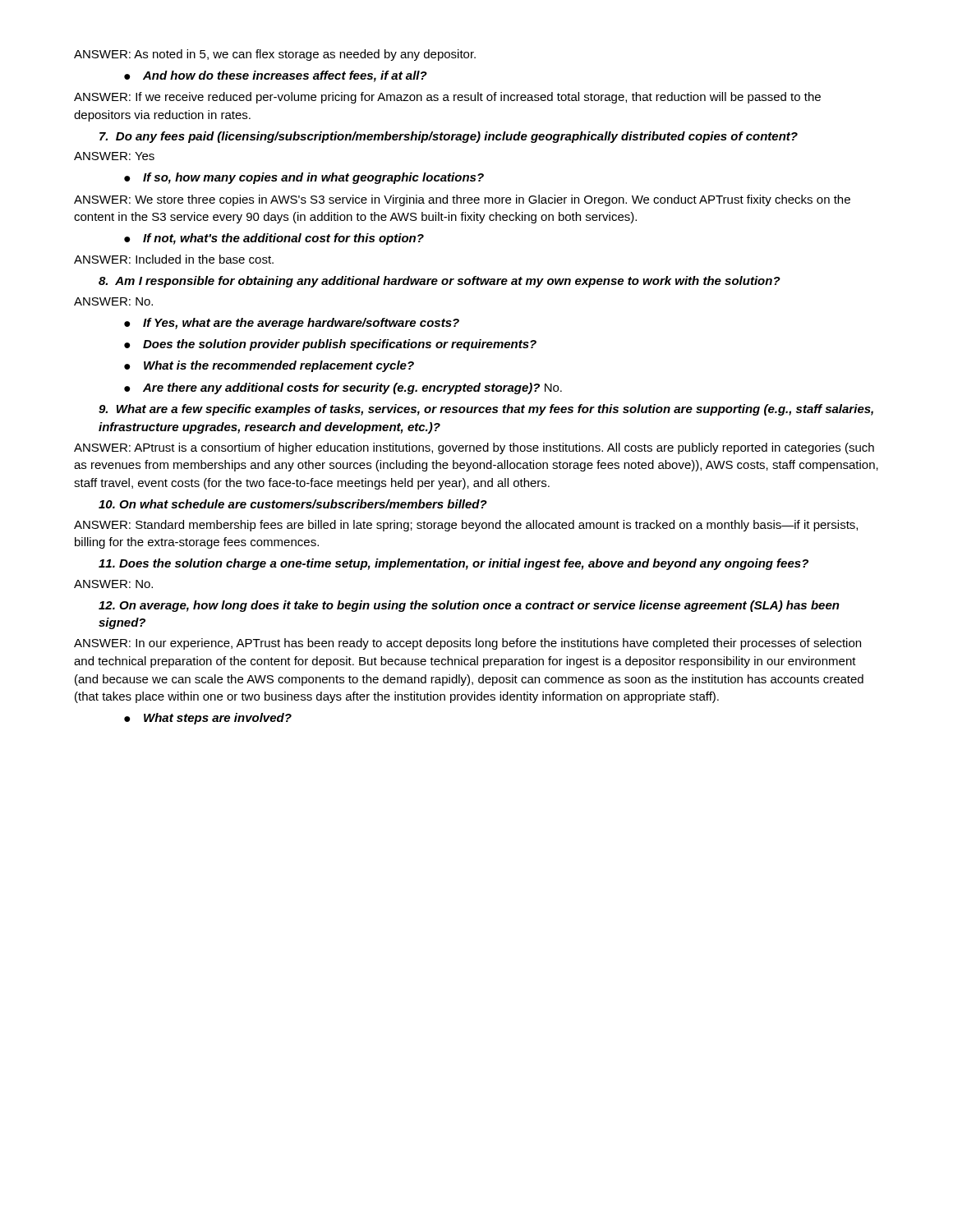Find the element starting "● If Yes,"

[x=292, y=324]
